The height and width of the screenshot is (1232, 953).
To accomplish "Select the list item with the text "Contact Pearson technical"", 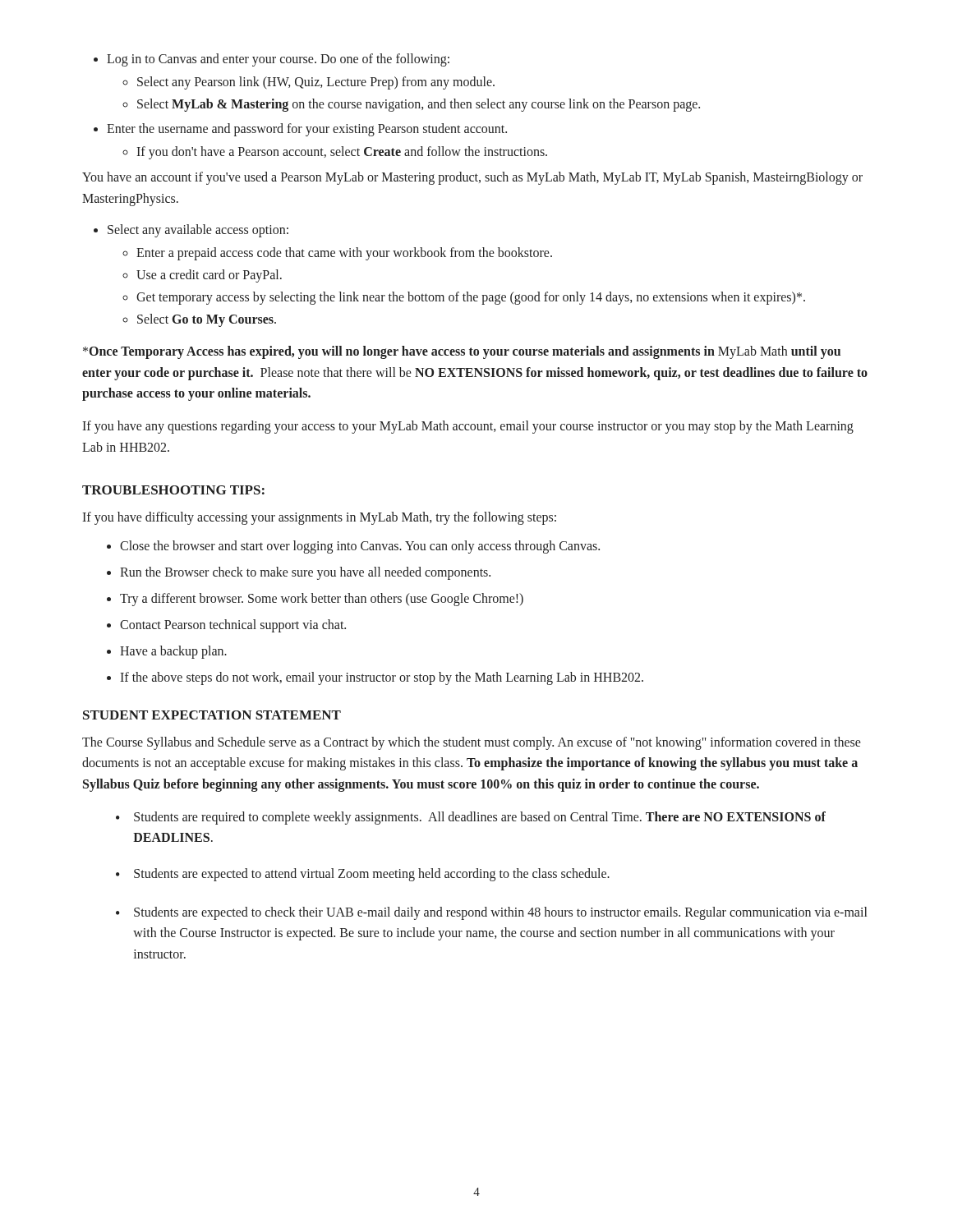I will (x=233, y=624).
